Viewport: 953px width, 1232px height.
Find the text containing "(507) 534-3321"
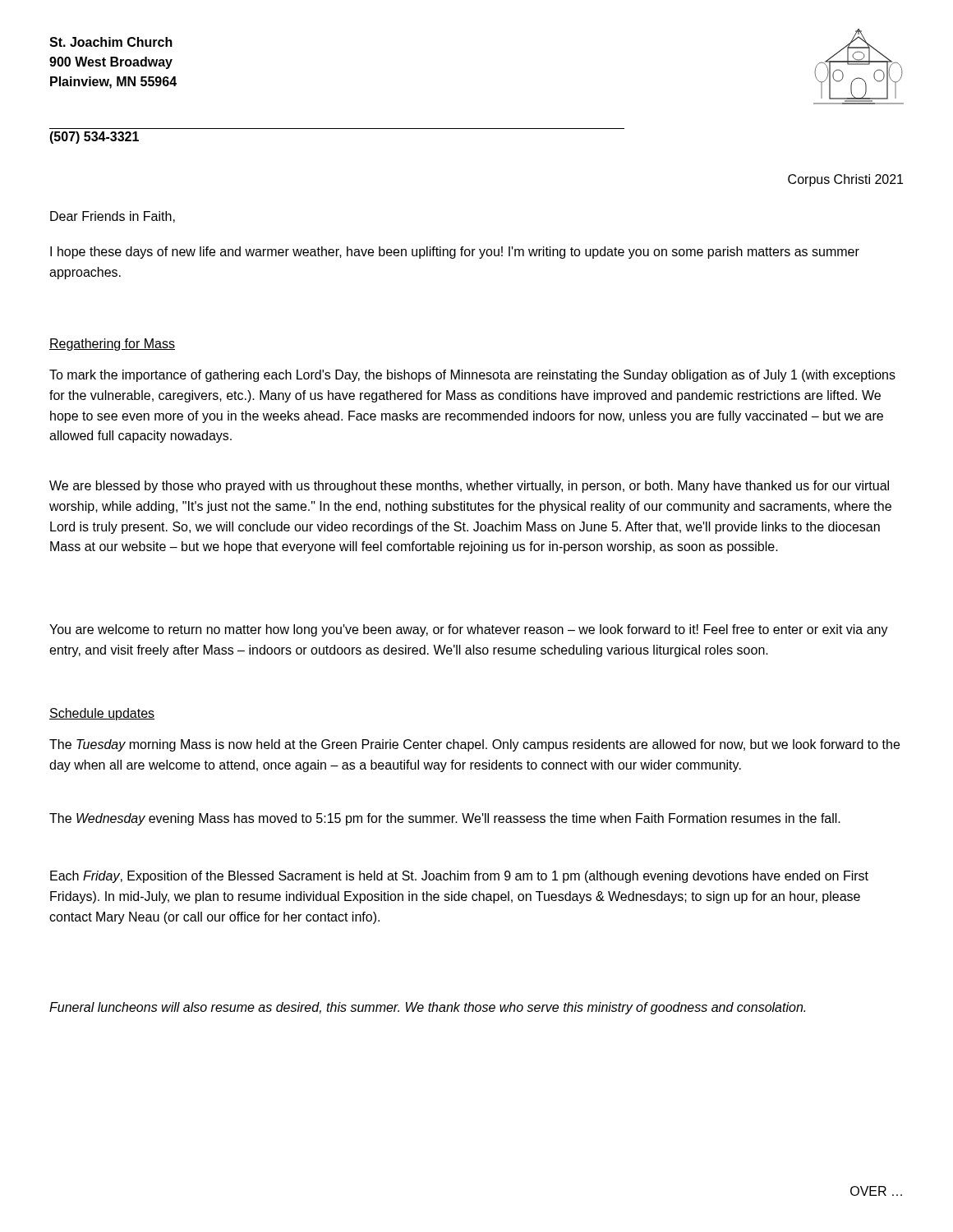click(x=94, y=137)
